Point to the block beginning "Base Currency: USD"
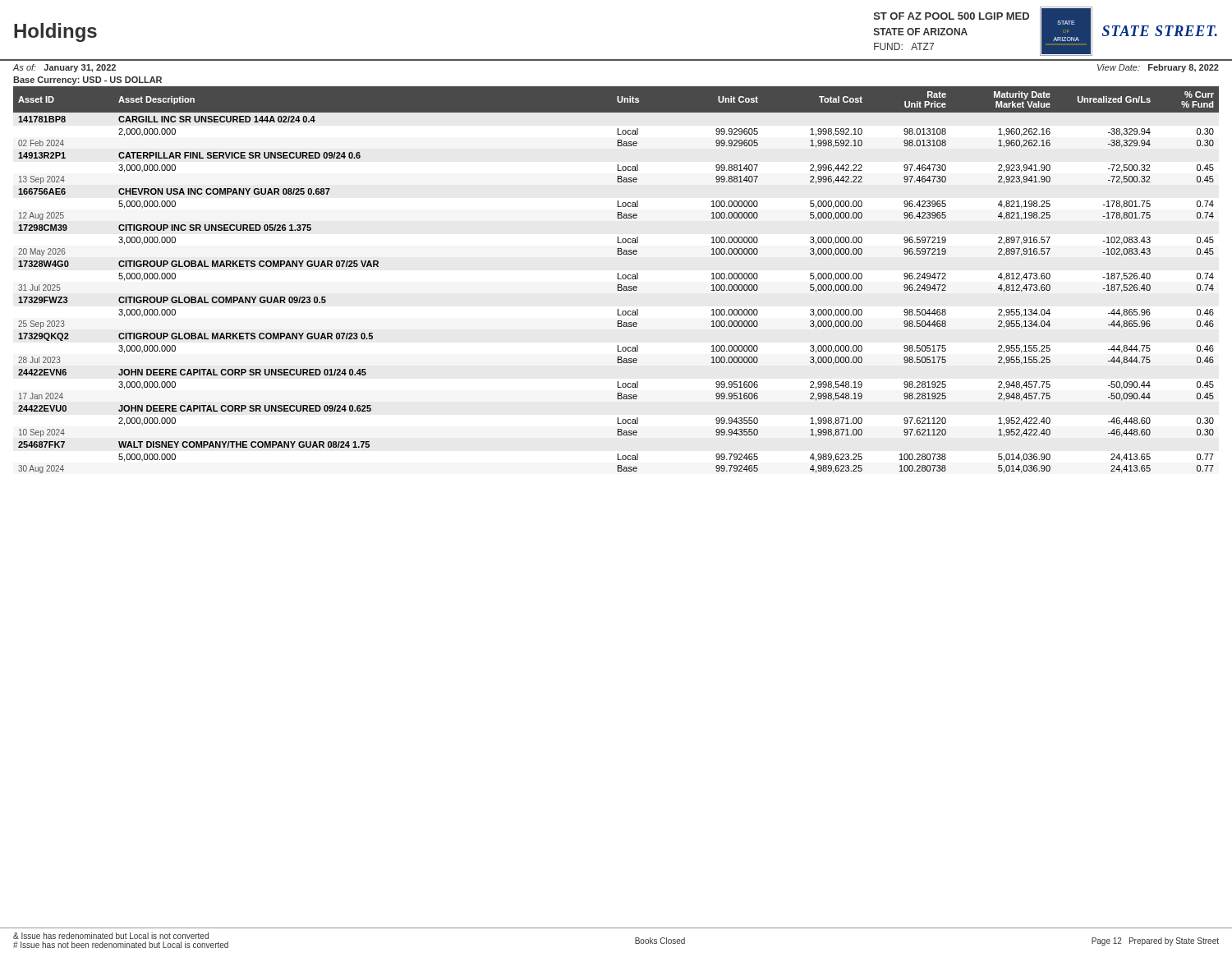The width and height of the screenshot is (1232, 953). click(x=88, y=80)
